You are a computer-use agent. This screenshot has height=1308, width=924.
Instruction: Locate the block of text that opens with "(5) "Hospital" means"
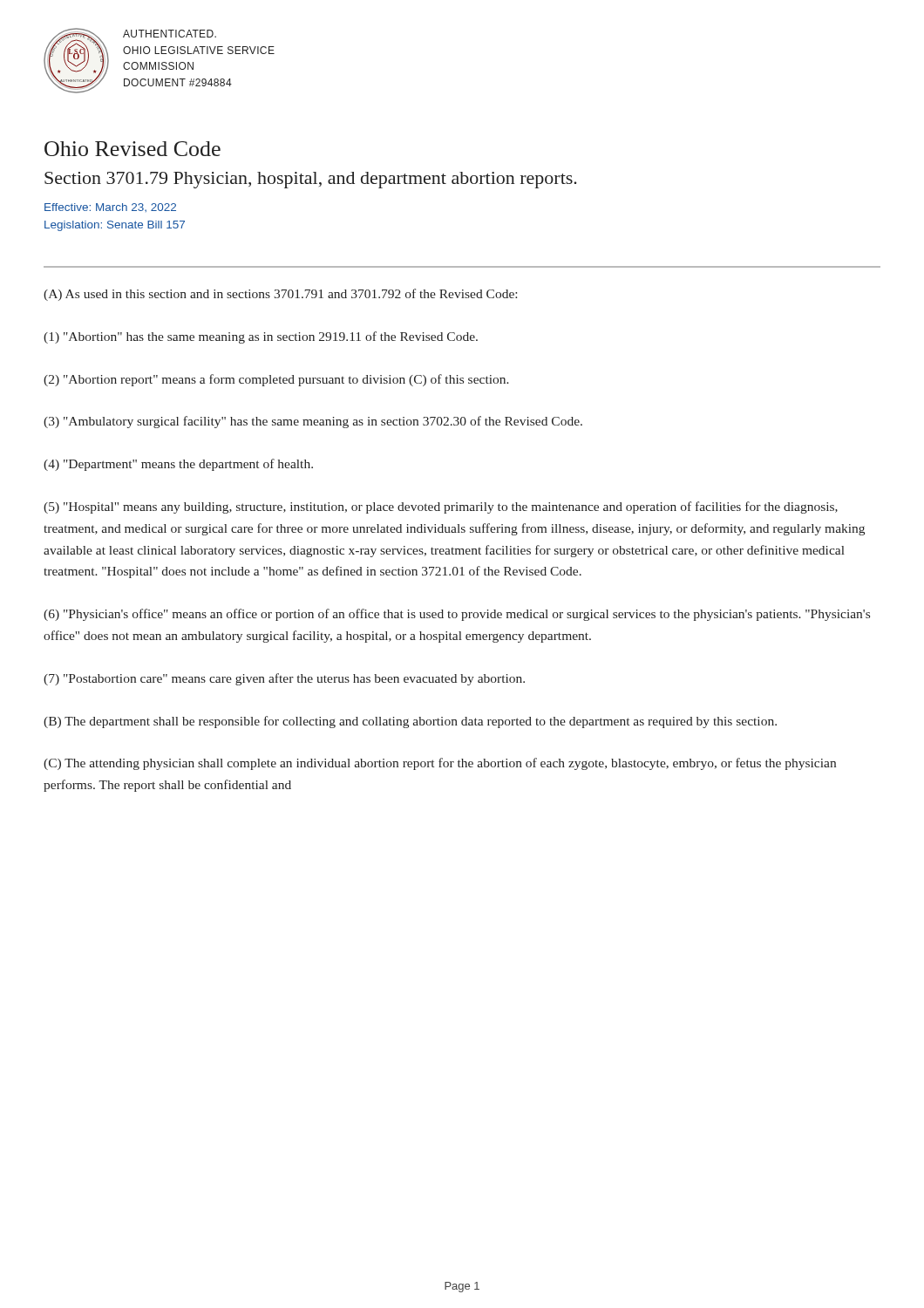coord(454,539)
